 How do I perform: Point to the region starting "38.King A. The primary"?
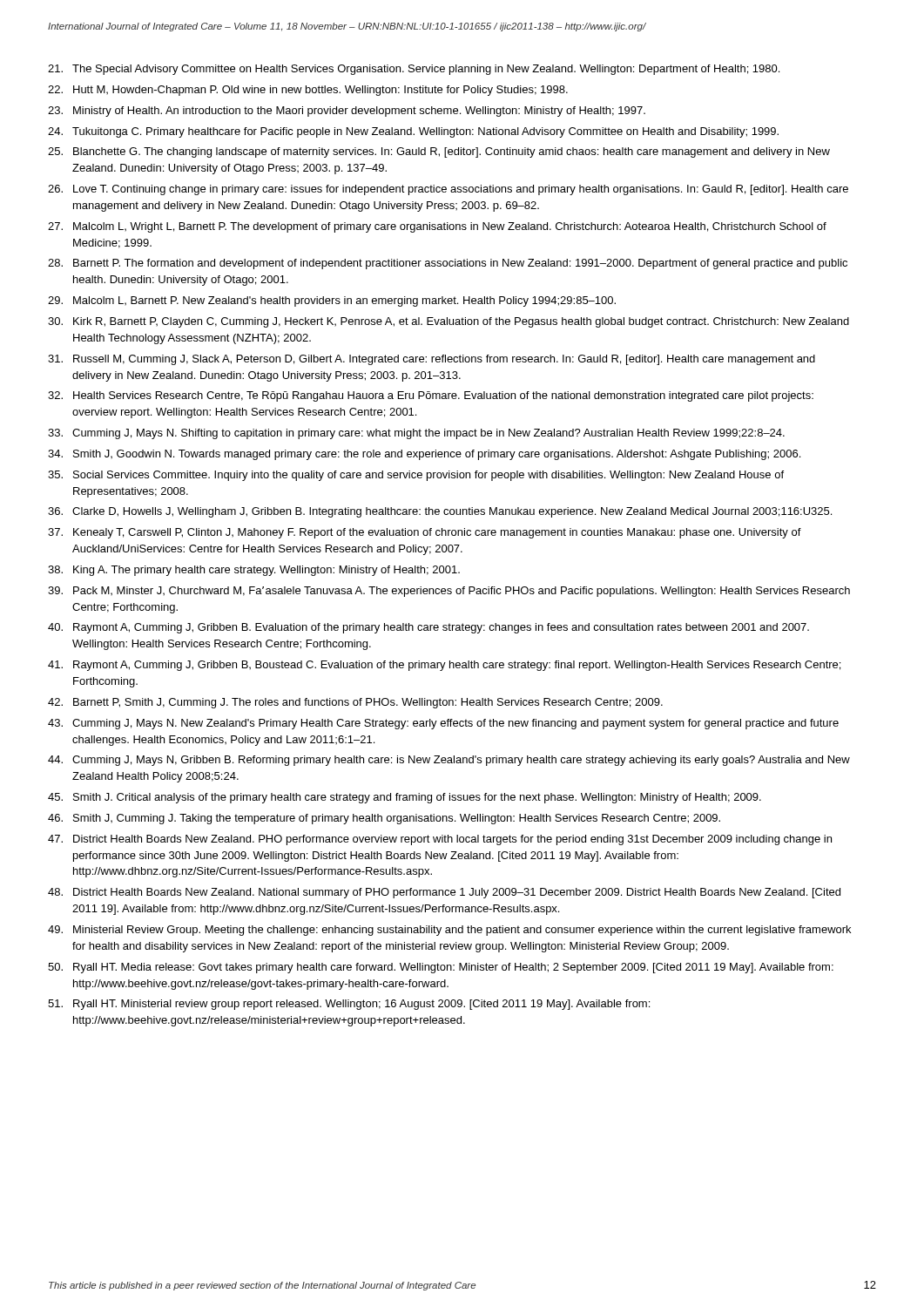pyautogui.click(x=452, y=570)
